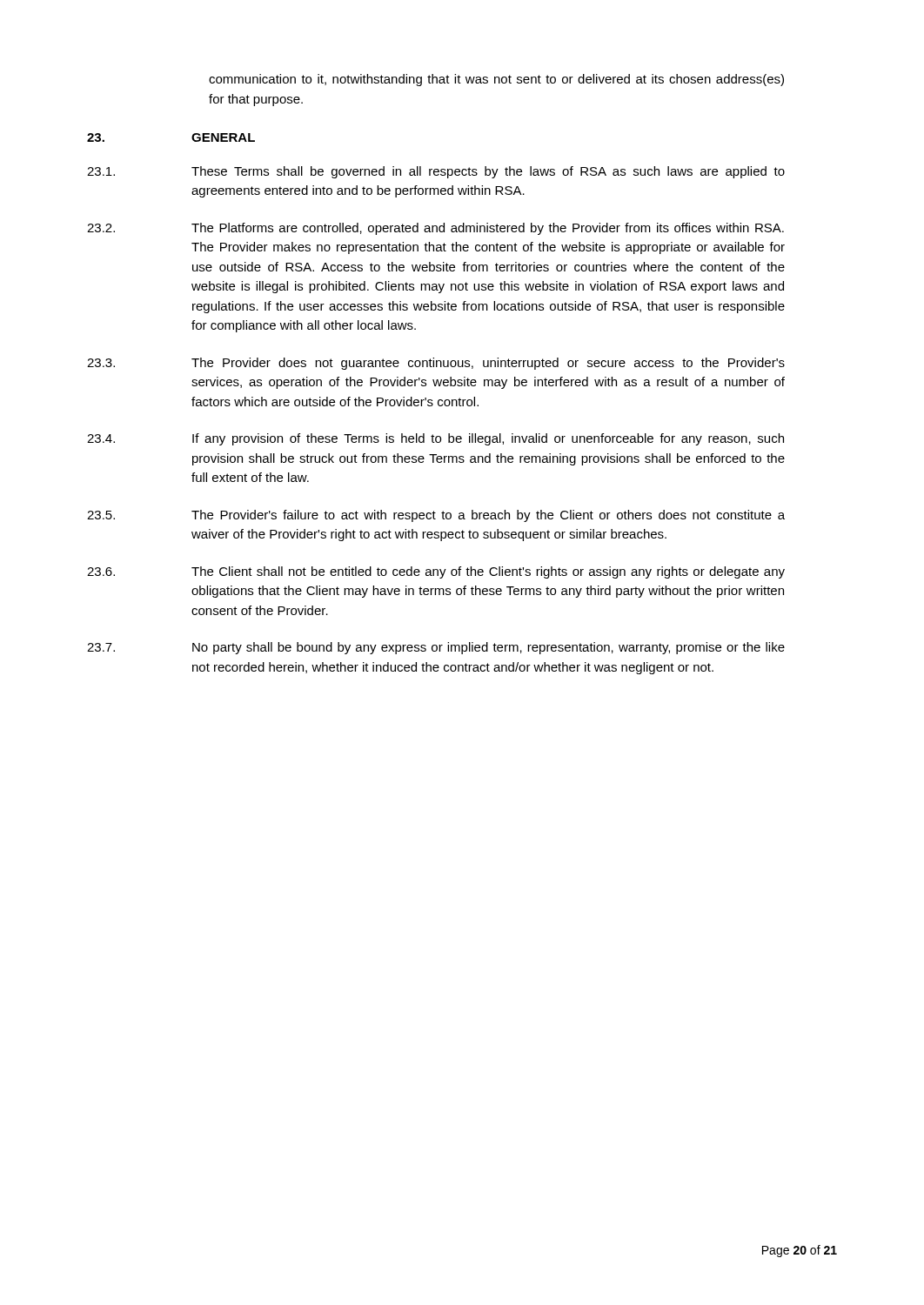Navigate to the text starting "23.6. The Client shall not be entitled"
Screen dimensions: 1305x924
[x=436, y=591]
